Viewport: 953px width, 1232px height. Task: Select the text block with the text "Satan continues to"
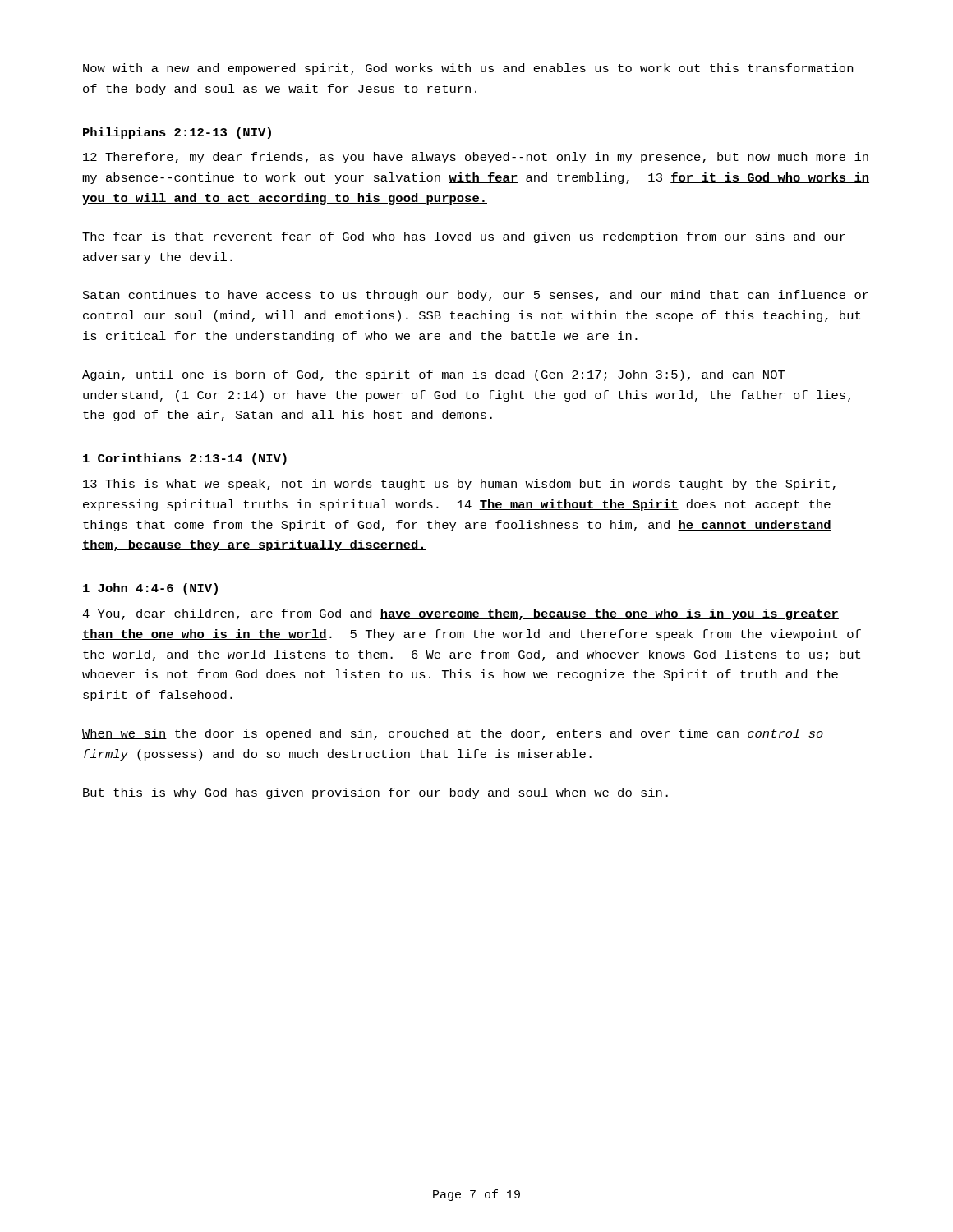click(x=476, y=316)
